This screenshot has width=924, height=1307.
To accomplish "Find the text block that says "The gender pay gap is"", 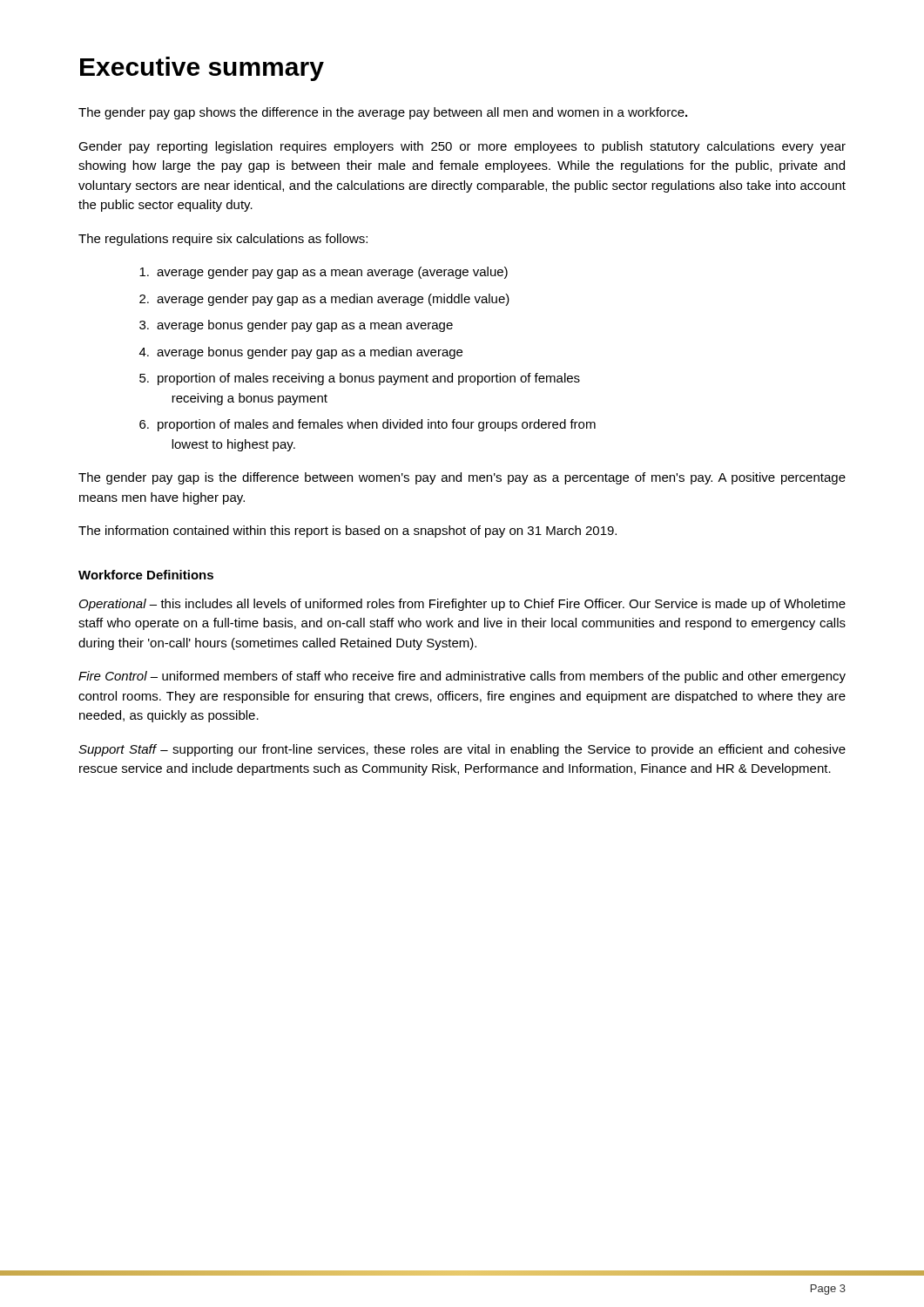I will (x=462, y=487).
